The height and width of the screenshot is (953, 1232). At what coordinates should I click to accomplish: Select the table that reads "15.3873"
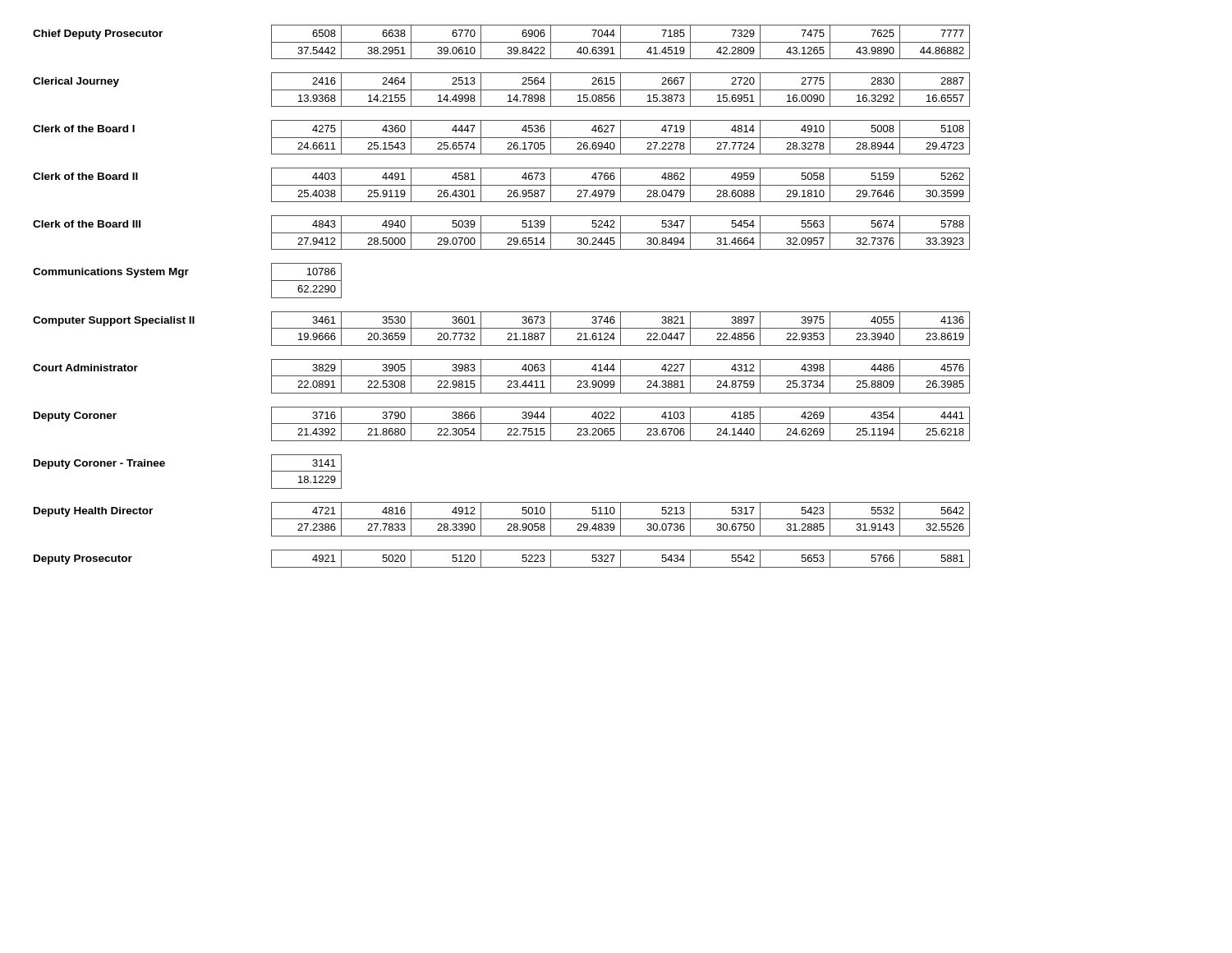coord(616,90)
